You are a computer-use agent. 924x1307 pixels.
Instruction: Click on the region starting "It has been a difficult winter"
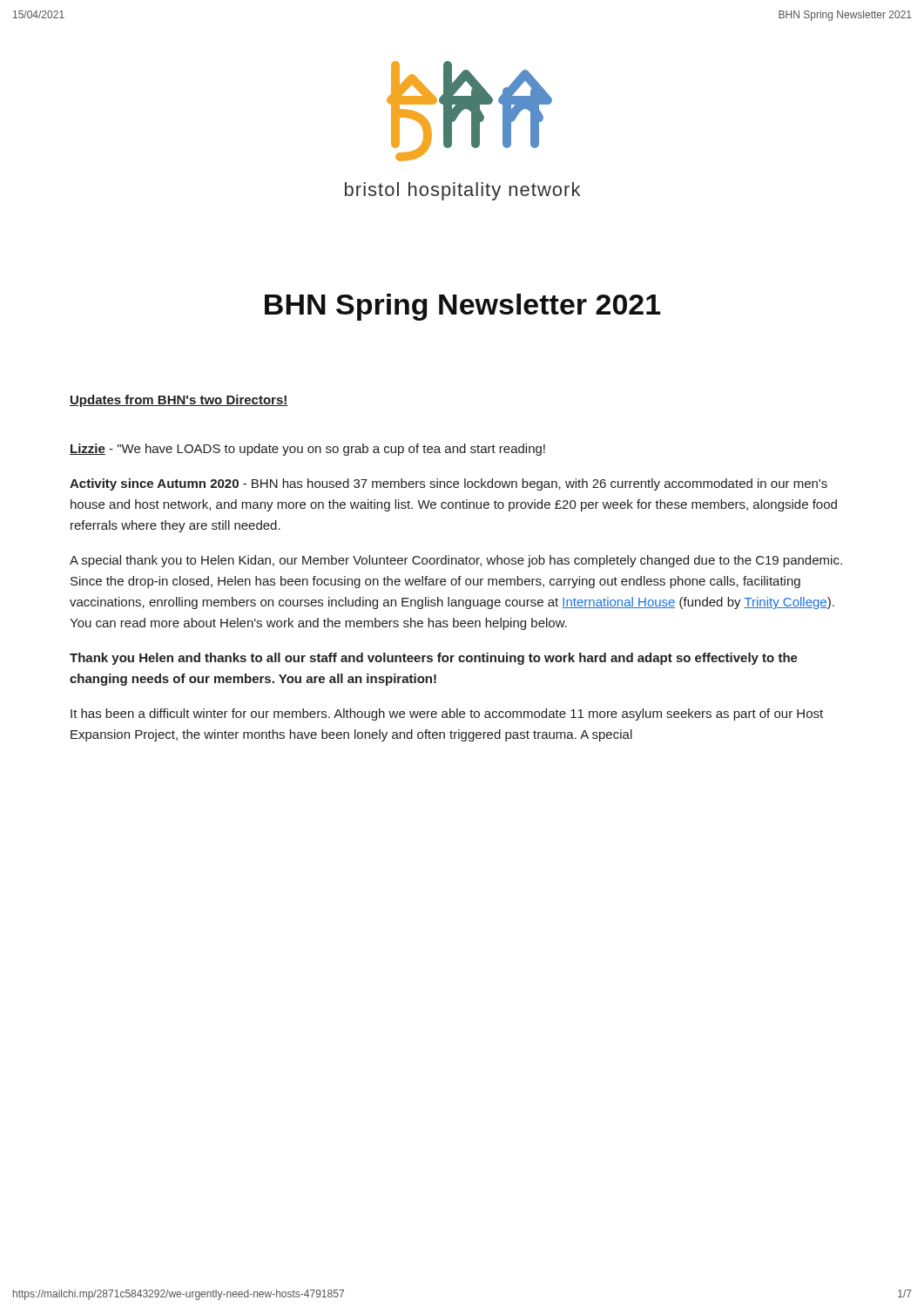click(462, 724)
